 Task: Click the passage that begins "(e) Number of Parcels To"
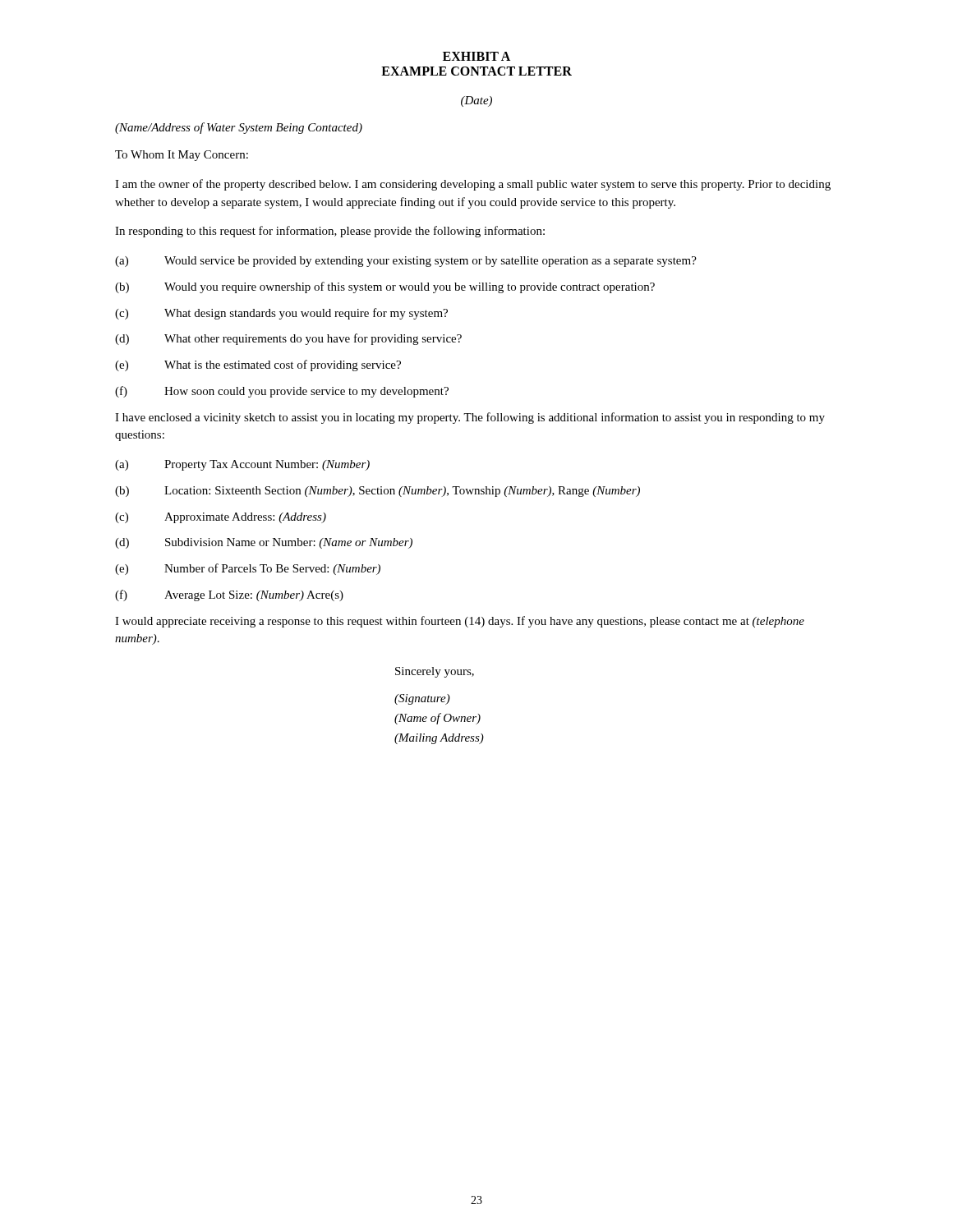pos(248,569)
